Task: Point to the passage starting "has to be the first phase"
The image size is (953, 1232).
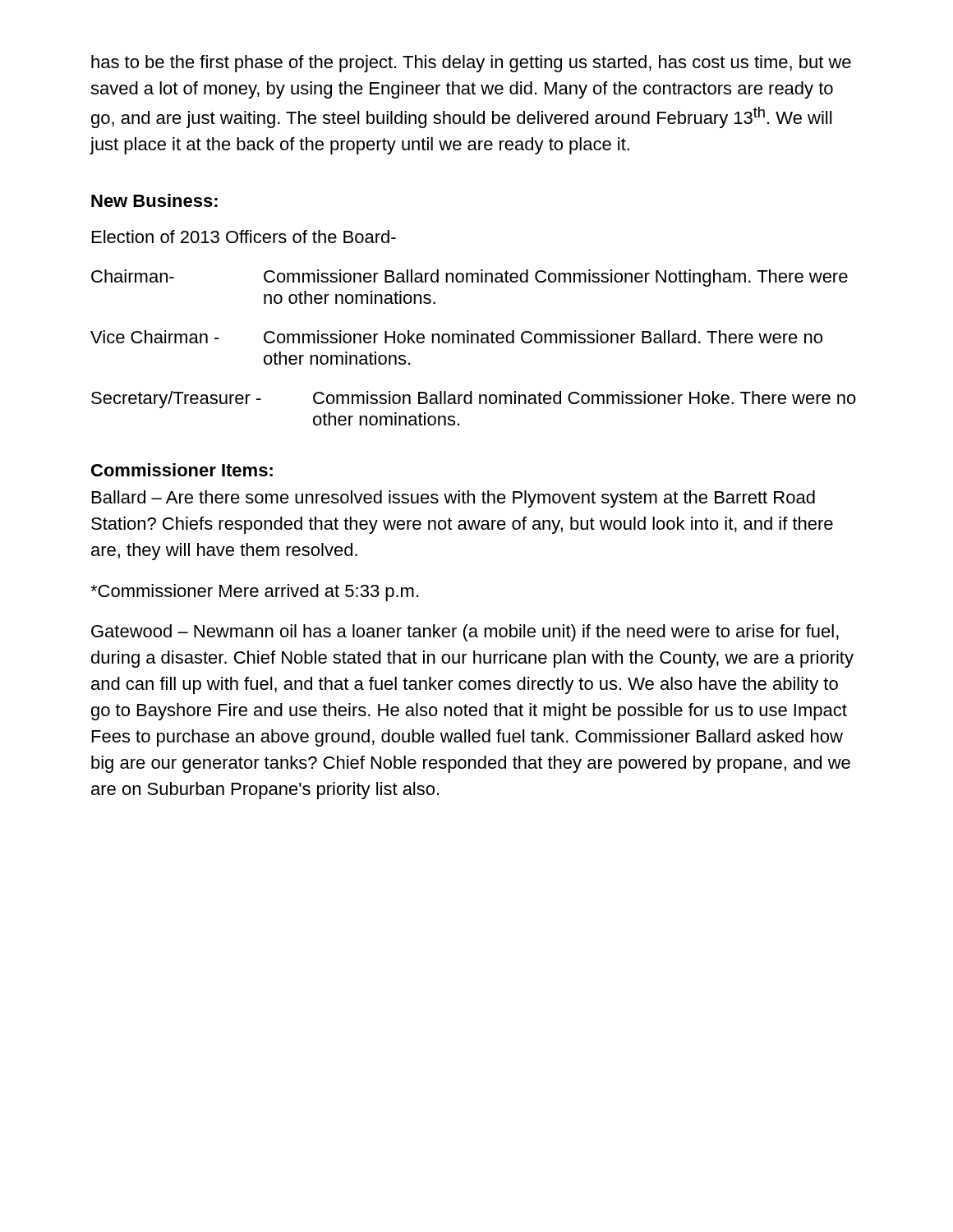Action: point(471,103)
